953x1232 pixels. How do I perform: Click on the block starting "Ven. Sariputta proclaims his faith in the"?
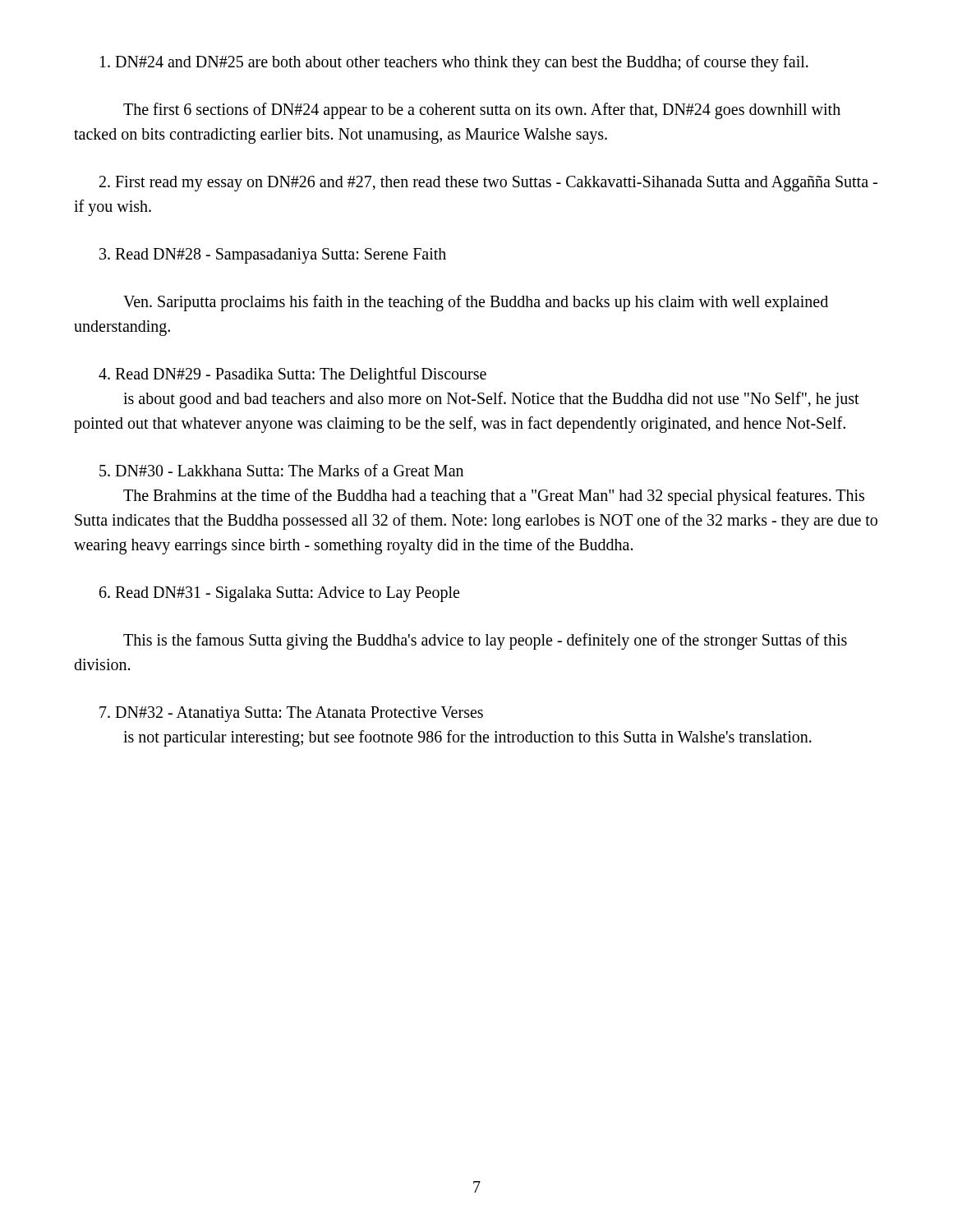[x=476, y=314]
